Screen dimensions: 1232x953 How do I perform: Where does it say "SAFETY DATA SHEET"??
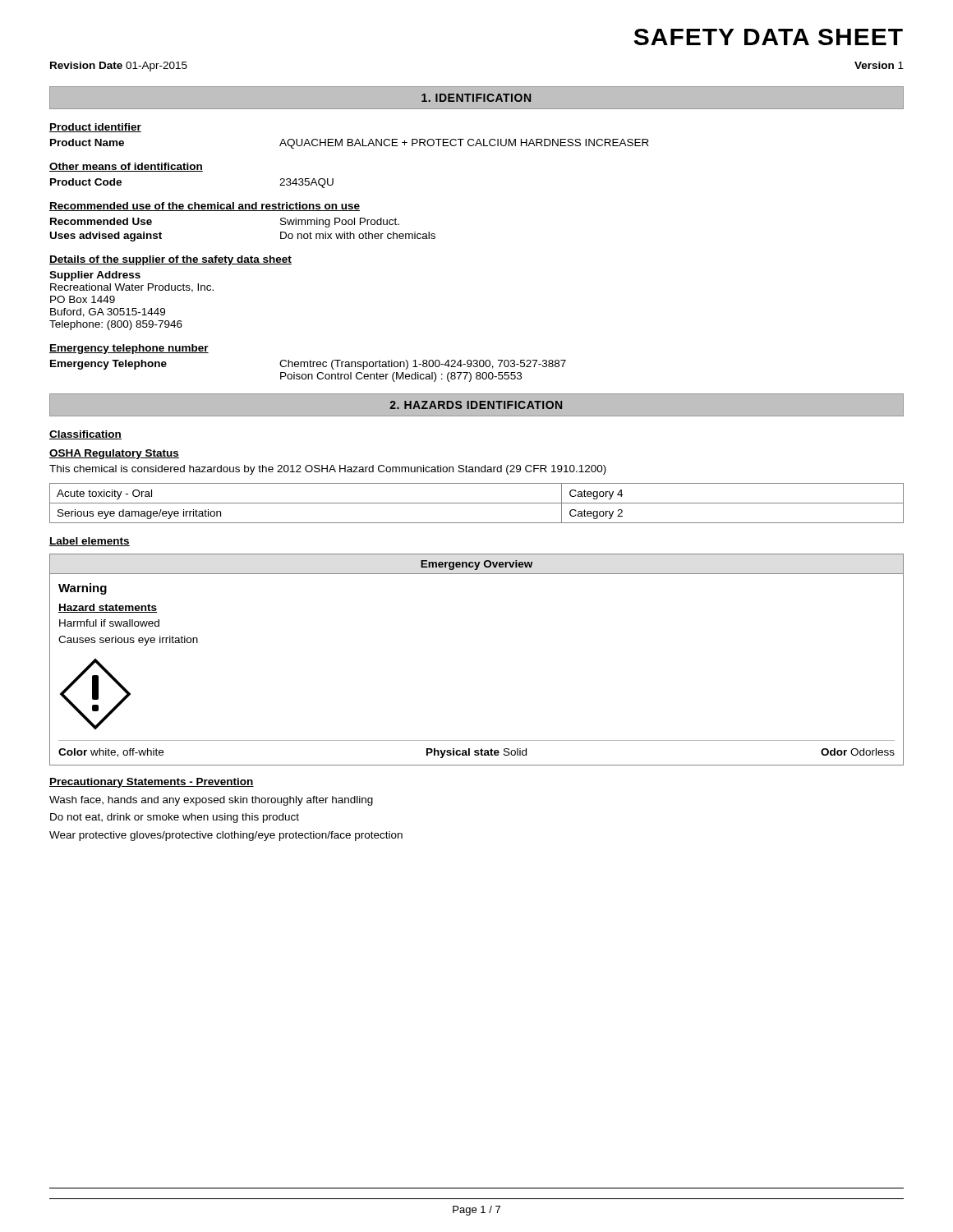[x=768, y=37]
